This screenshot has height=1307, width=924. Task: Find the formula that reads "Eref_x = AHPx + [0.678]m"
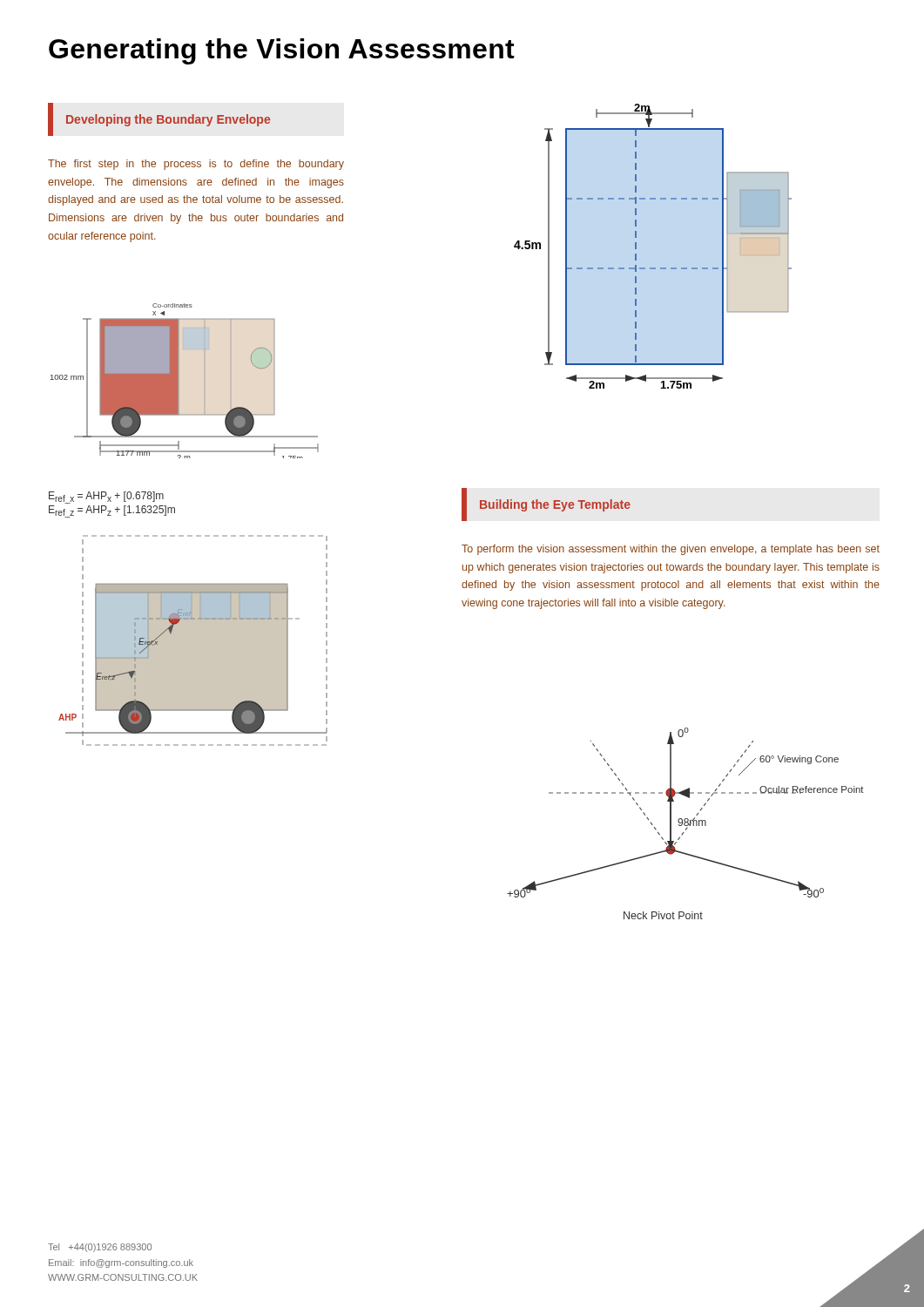click(x=112, y=504)
